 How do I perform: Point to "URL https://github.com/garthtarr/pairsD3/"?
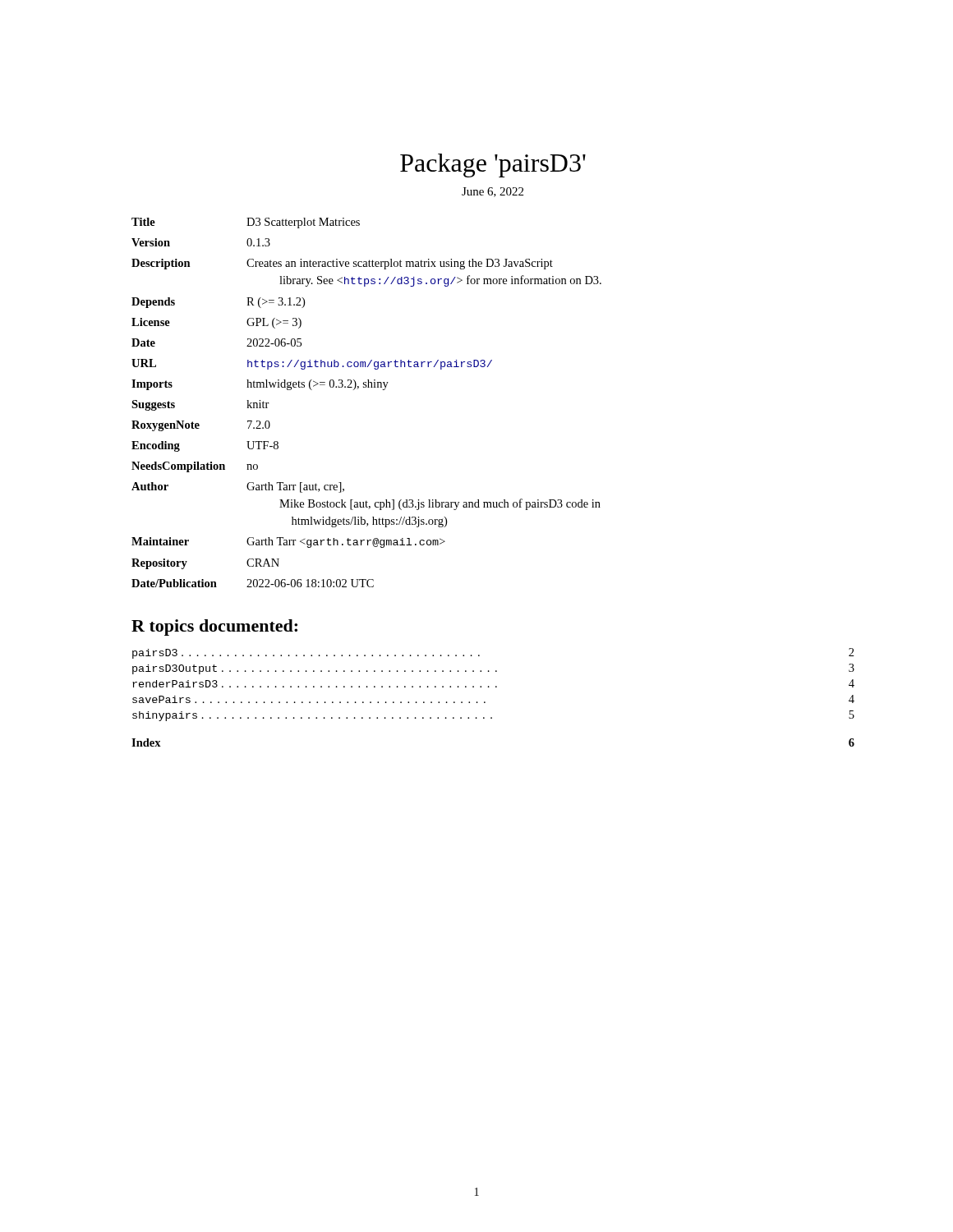coord(493,363)
